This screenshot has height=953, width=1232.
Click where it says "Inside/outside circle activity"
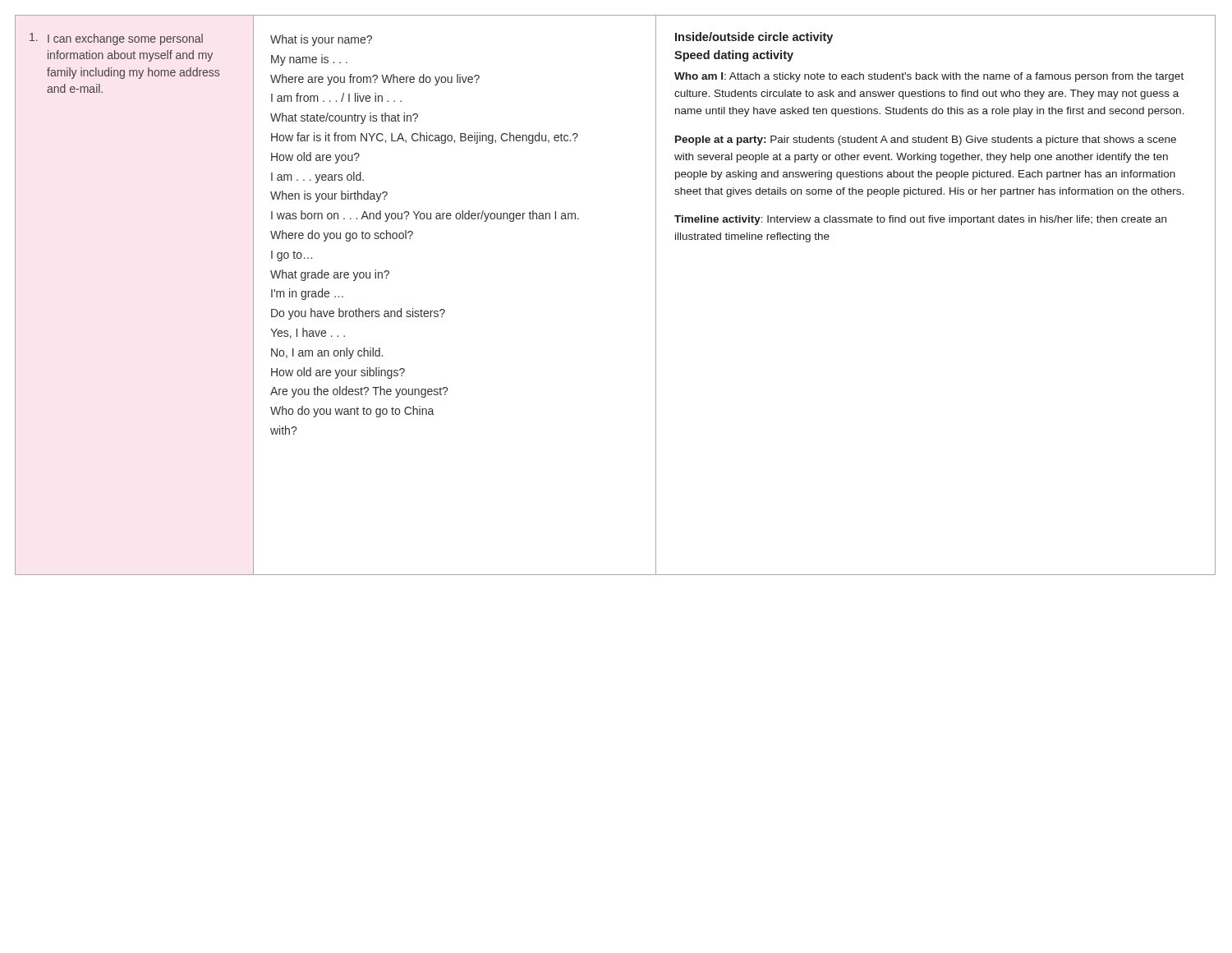[754, 37]
